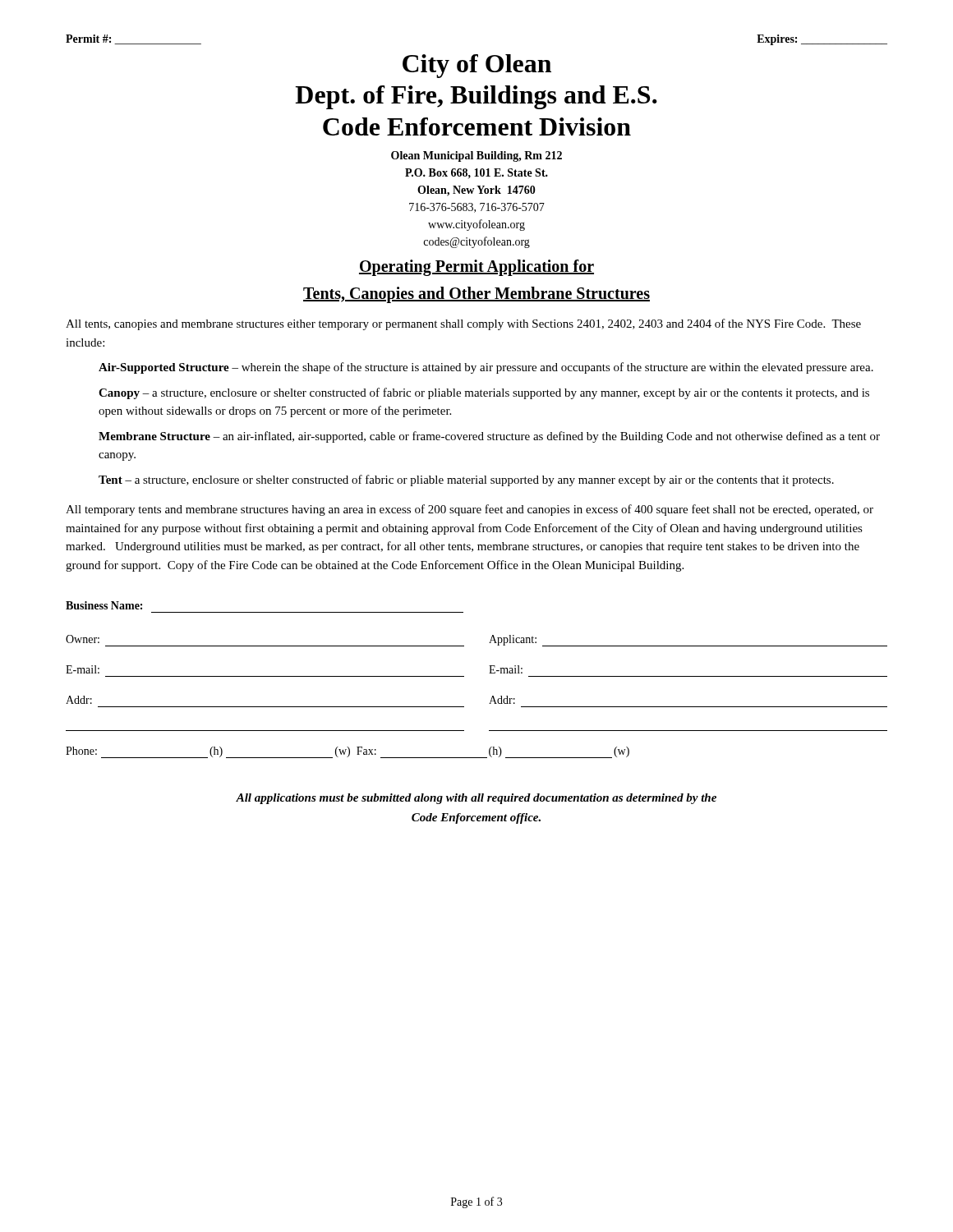Where does it say "Owner: Applicant:"?
This screenshot has width=953, height=1232.
point(77,641)
